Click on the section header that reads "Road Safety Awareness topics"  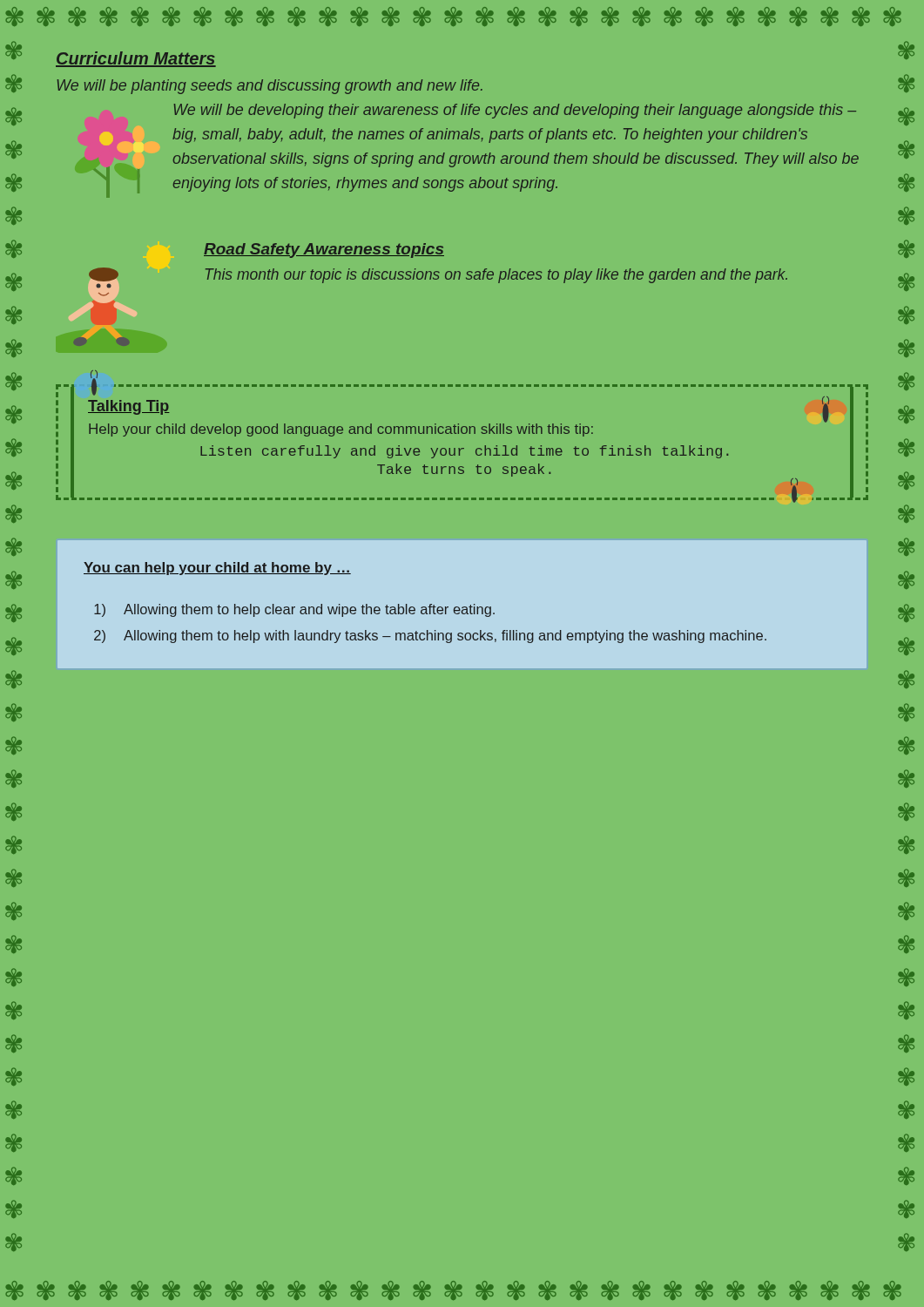tap(324, 249)
